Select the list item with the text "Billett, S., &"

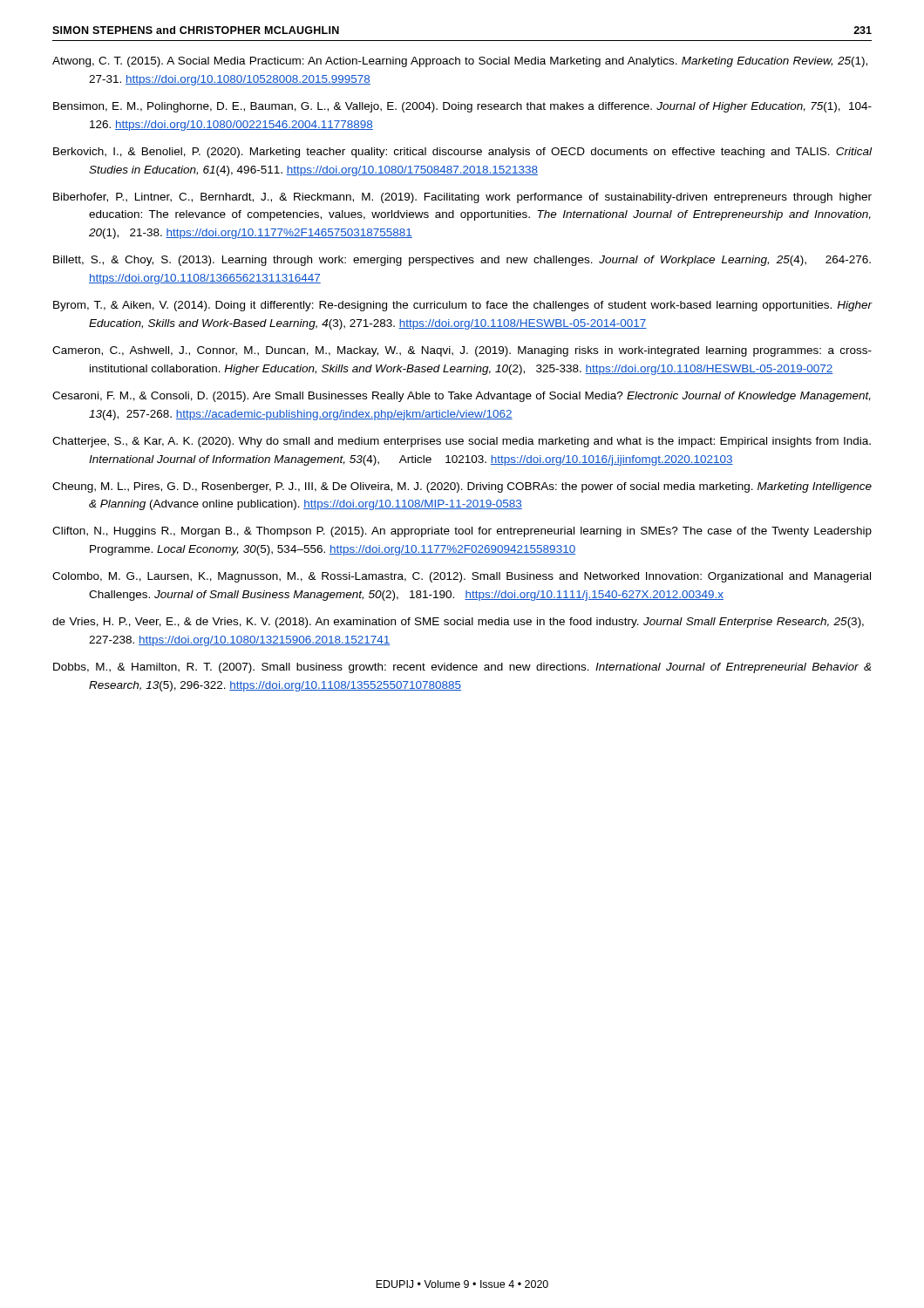coord(462,269)
